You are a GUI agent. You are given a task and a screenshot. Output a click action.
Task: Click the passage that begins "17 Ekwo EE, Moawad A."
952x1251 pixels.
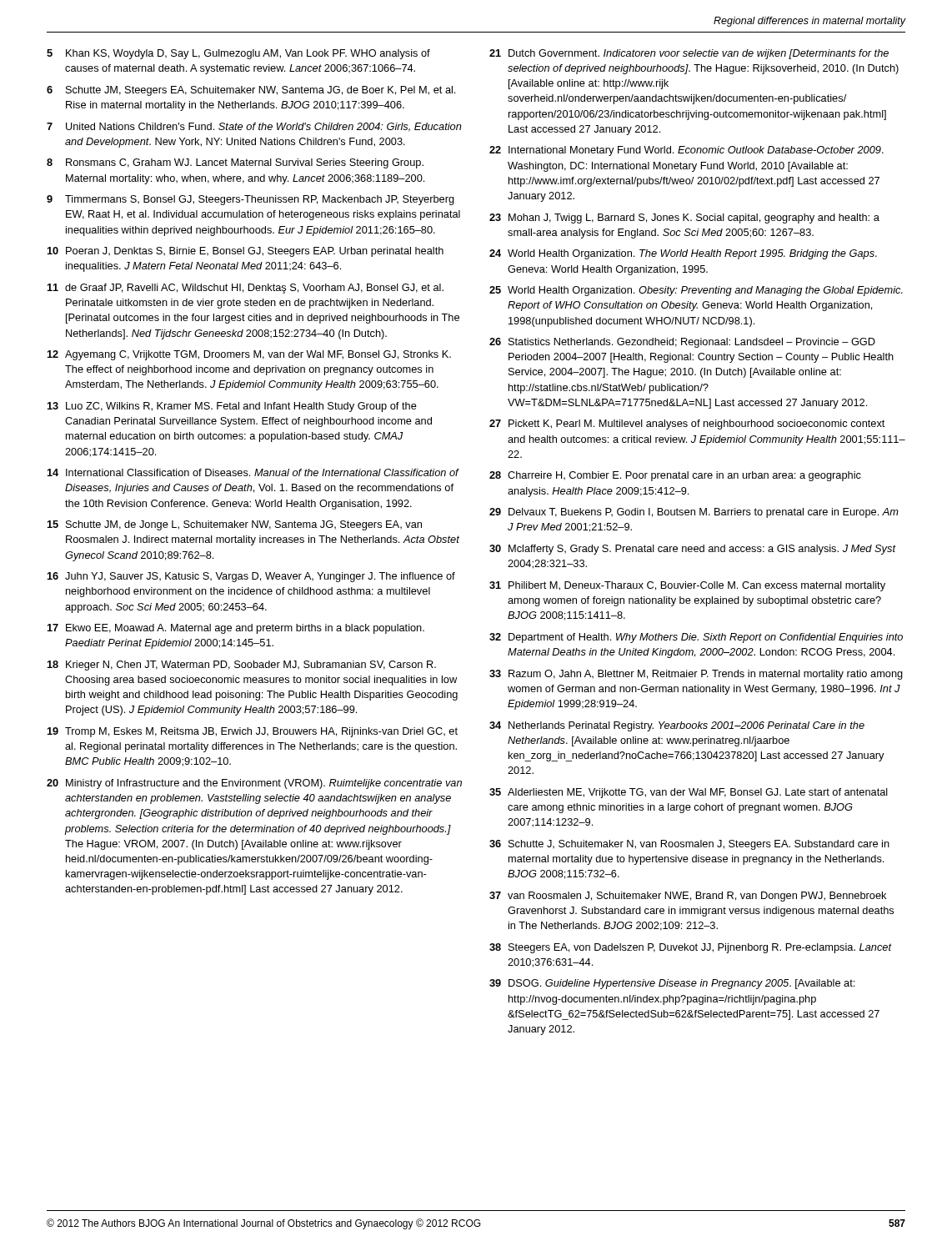(255, 636)
